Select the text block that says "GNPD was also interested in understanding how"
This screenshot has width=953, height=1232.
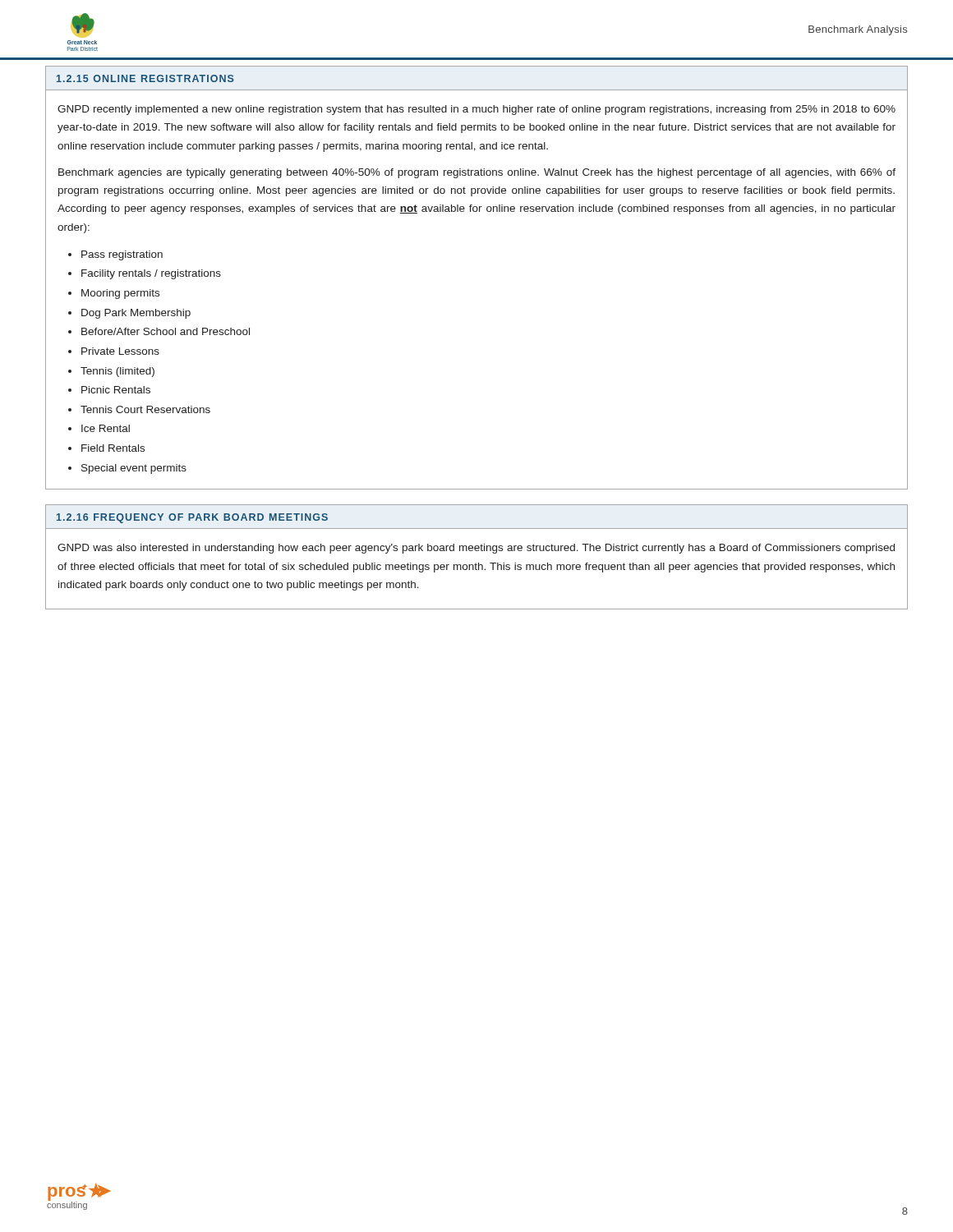click(x=476, y=566)
